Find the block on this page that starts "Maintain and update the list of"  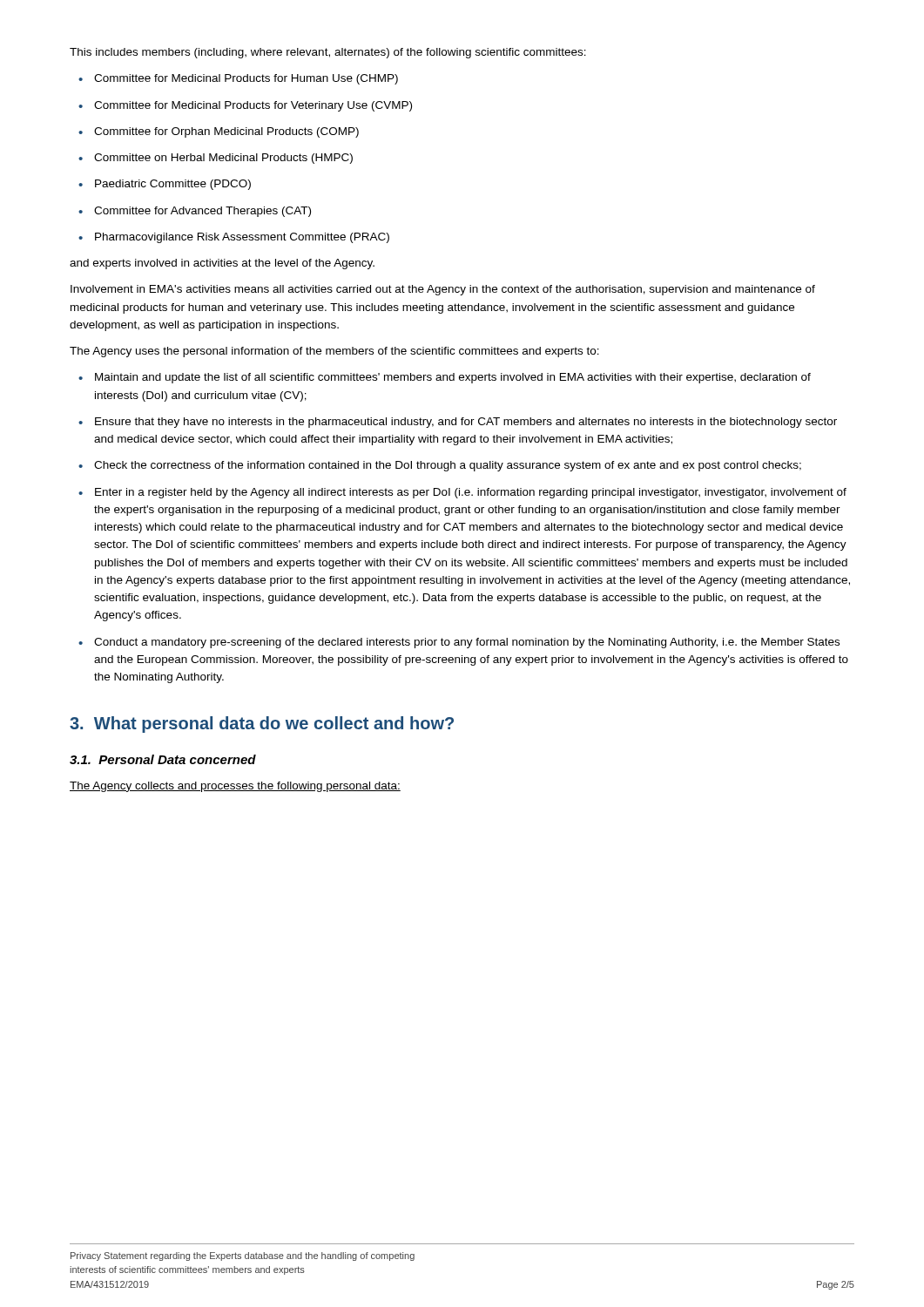(x=462, y=386)
